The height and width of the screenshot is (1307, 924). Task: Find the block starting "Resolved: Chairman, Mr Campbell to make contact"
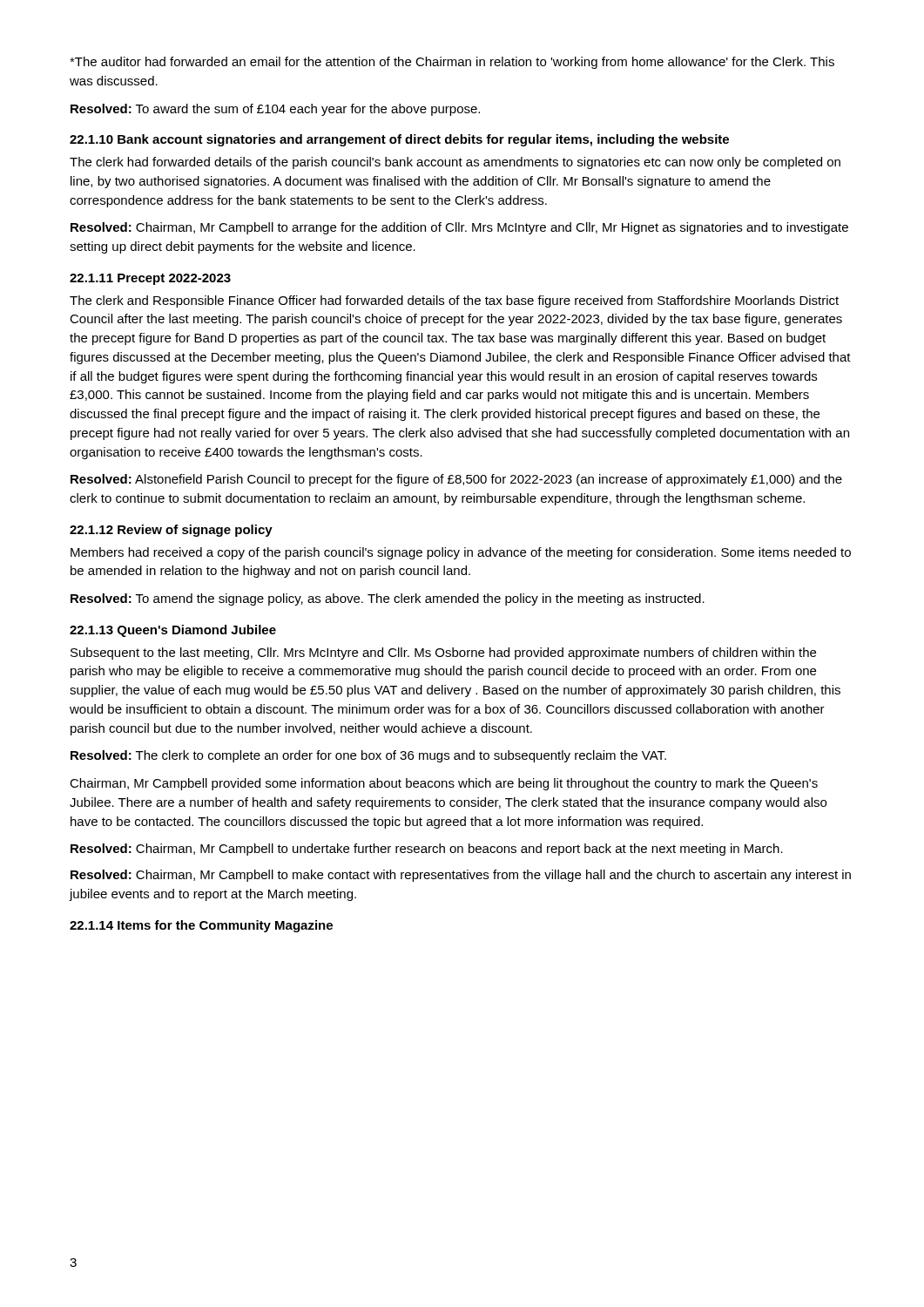click(x=461, y=884)
